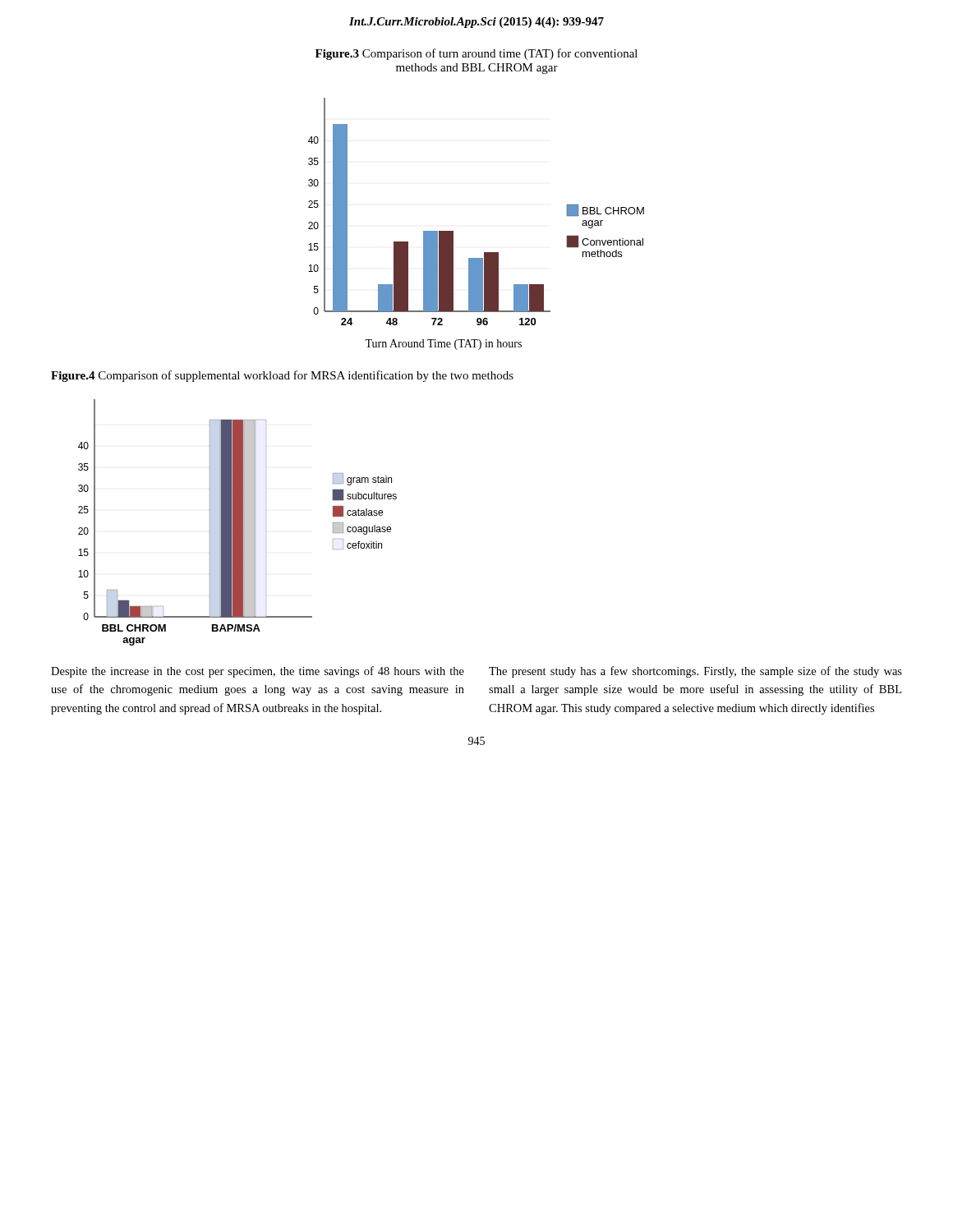Click on the caption that says "Figure.4 Comparison of supplemental"
The width and height of the screenshot is (953, 1232).
click(282, 375)
